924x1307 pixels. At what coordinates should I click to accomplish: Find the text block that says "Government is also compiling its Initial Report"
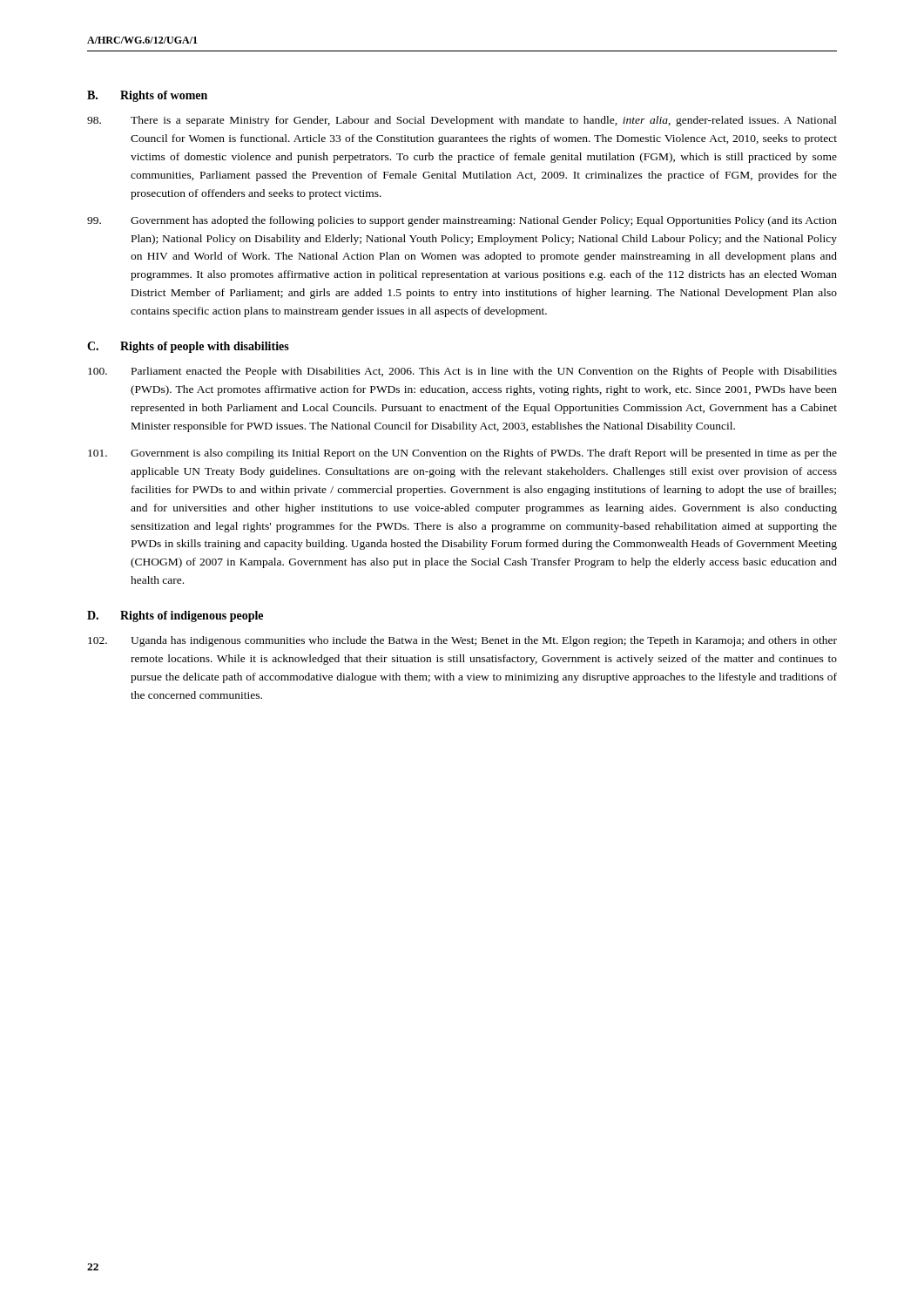pos(462,517)
